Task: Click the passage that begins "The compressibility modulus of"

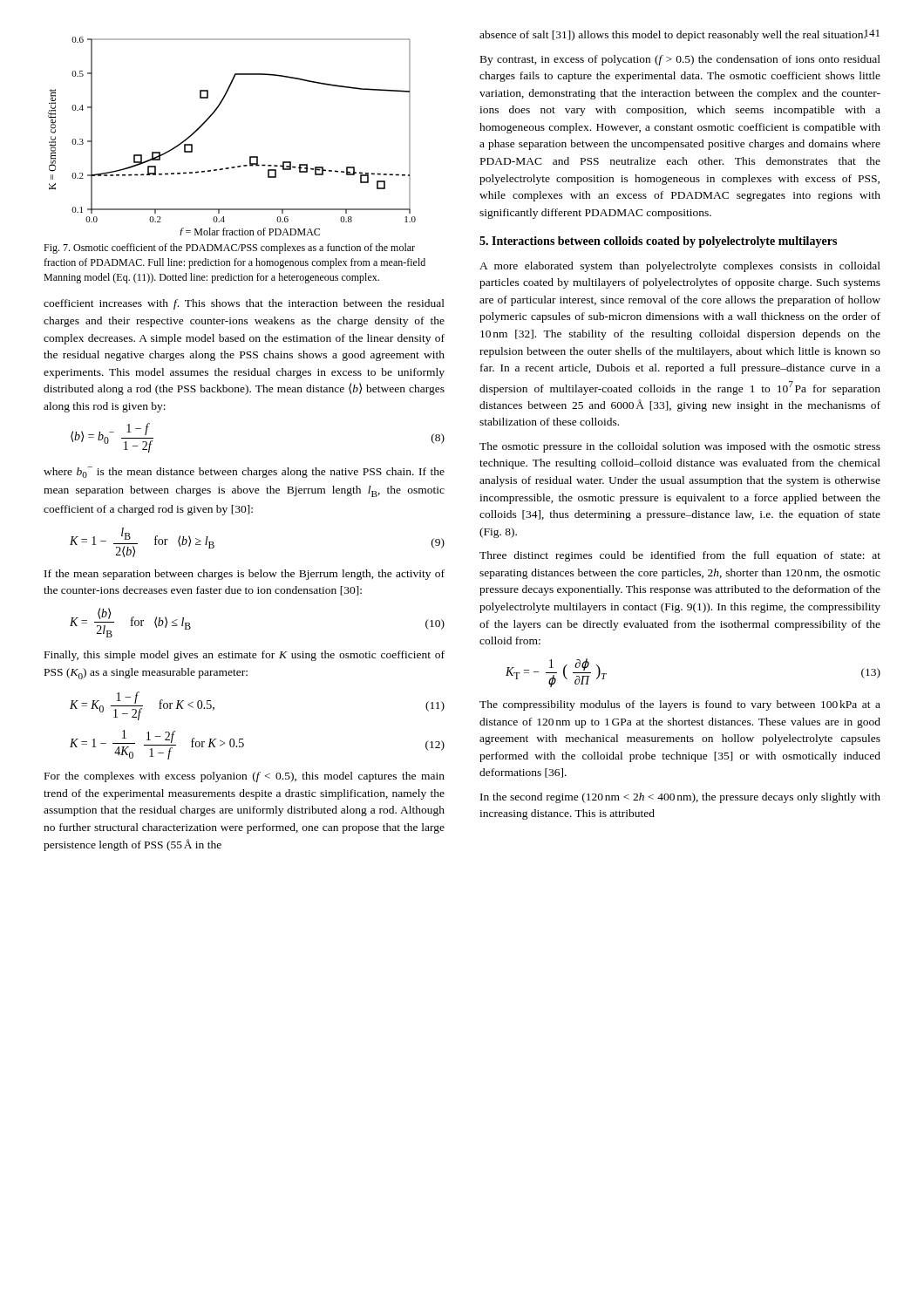Action: 680,759
